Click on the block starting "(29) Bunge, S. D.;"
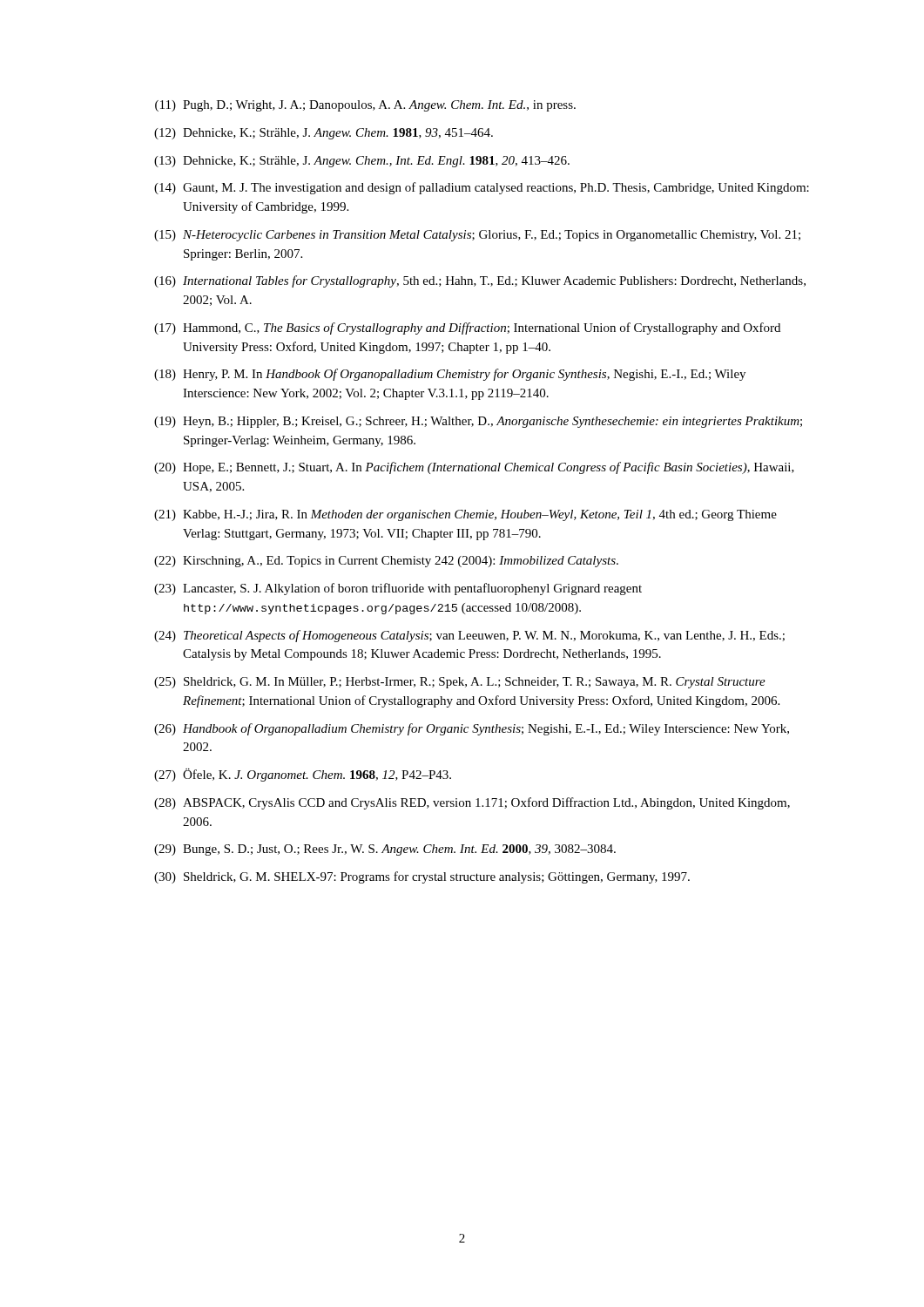The width and height of the screenshot is (924, 1307). click(x=471, y=850)
